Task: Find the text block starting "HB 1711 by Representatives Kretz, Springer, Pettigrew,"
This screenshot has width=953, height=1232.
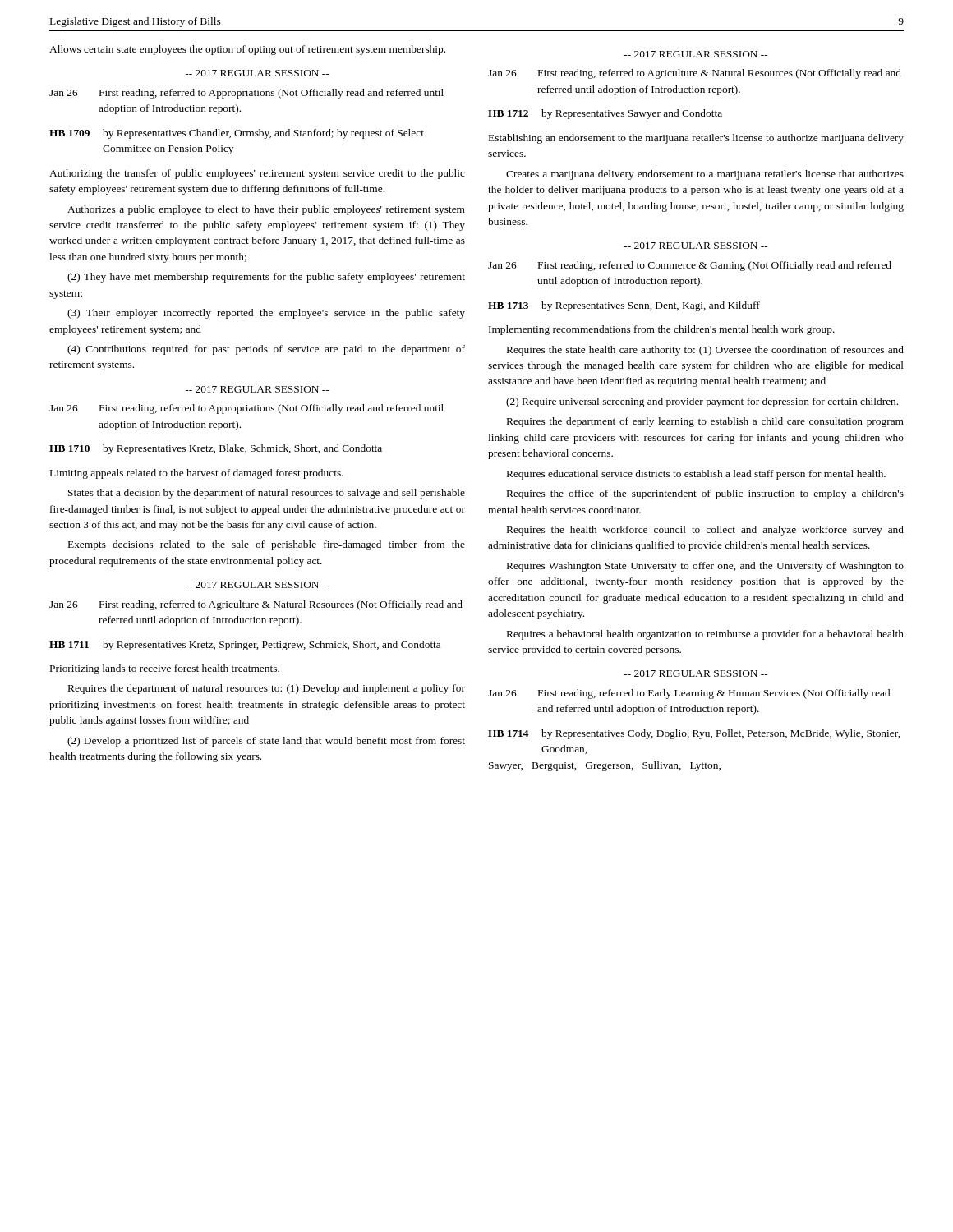Action: [x=257, y=644]
